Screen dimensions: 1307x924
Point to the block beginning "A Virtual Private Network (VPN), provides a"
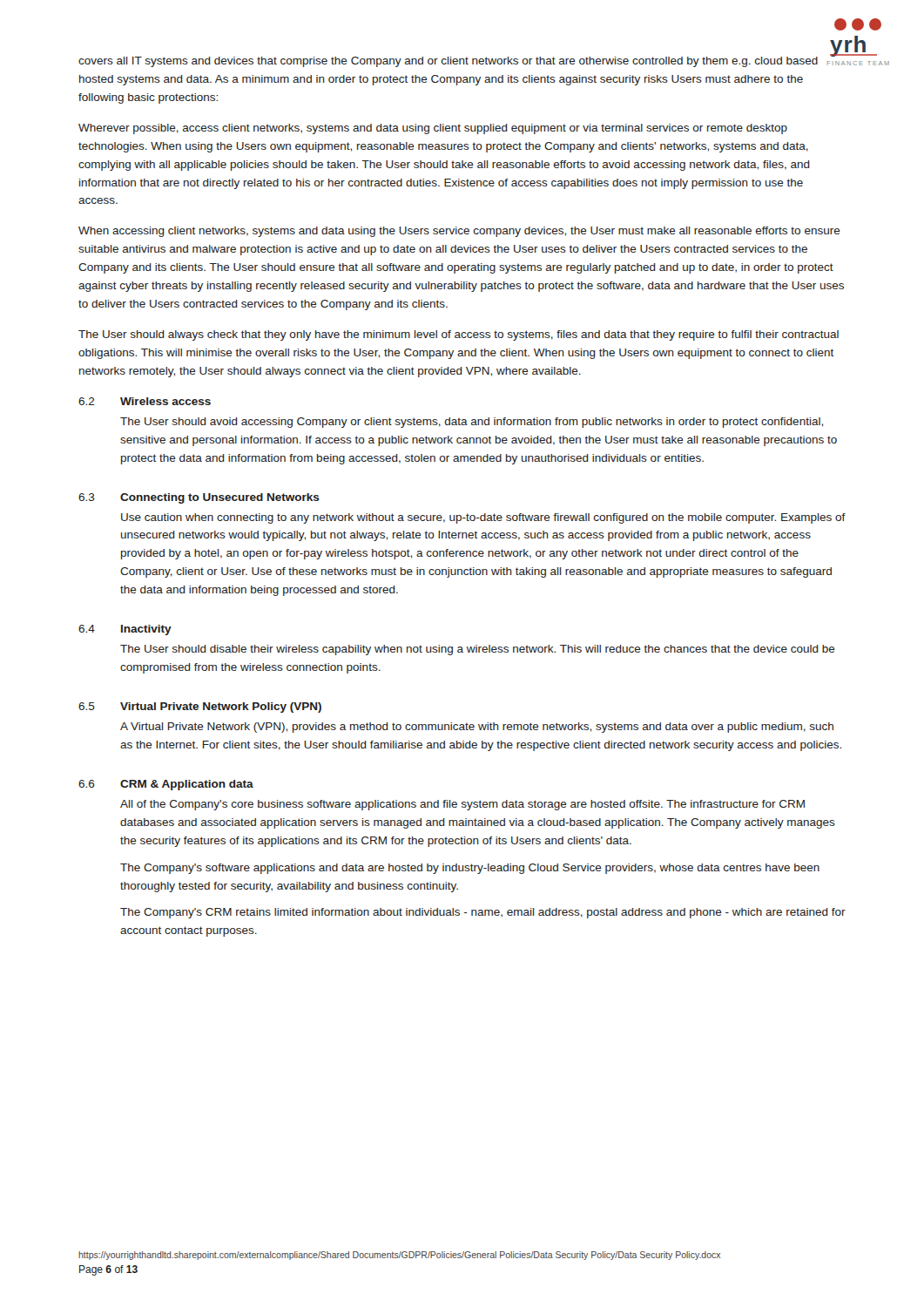(x=481, y=735)
